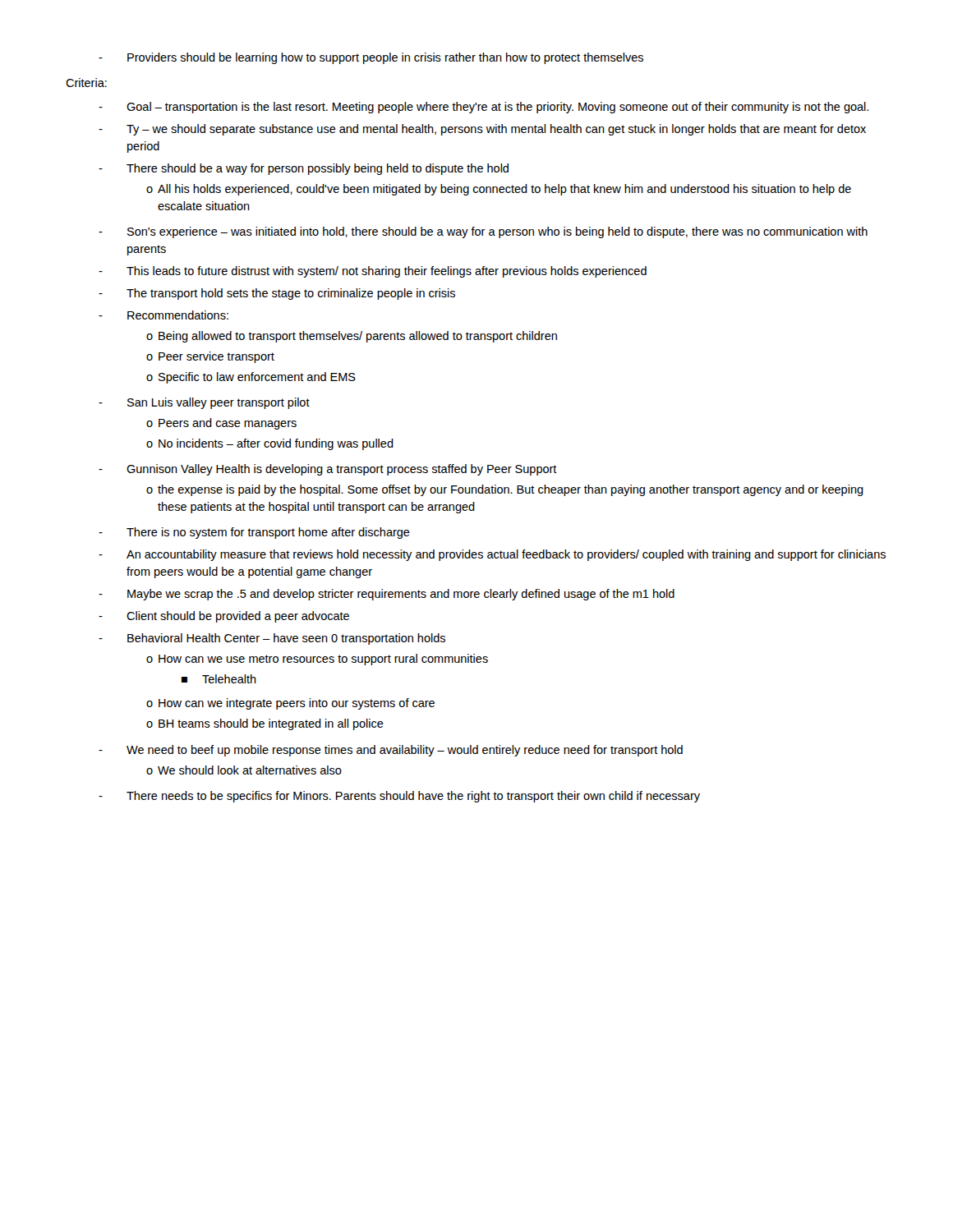Find the element starting "- There should be a way"
The width and height of the screenshot is (953, 1232).
click(493, 189)
